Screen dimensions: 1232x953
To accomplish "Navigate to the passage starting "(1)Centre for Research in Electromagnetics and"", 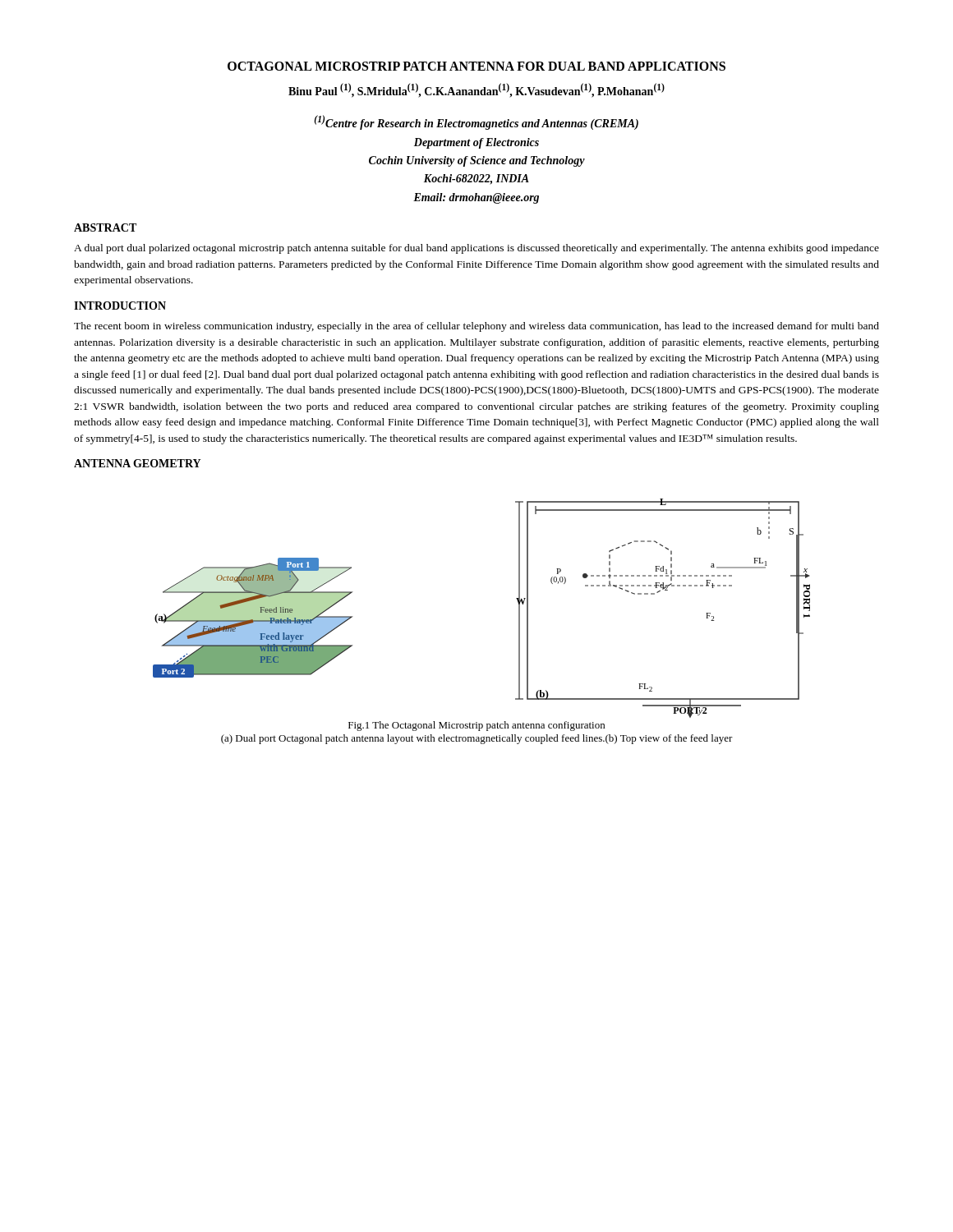I will click(476, 160).
